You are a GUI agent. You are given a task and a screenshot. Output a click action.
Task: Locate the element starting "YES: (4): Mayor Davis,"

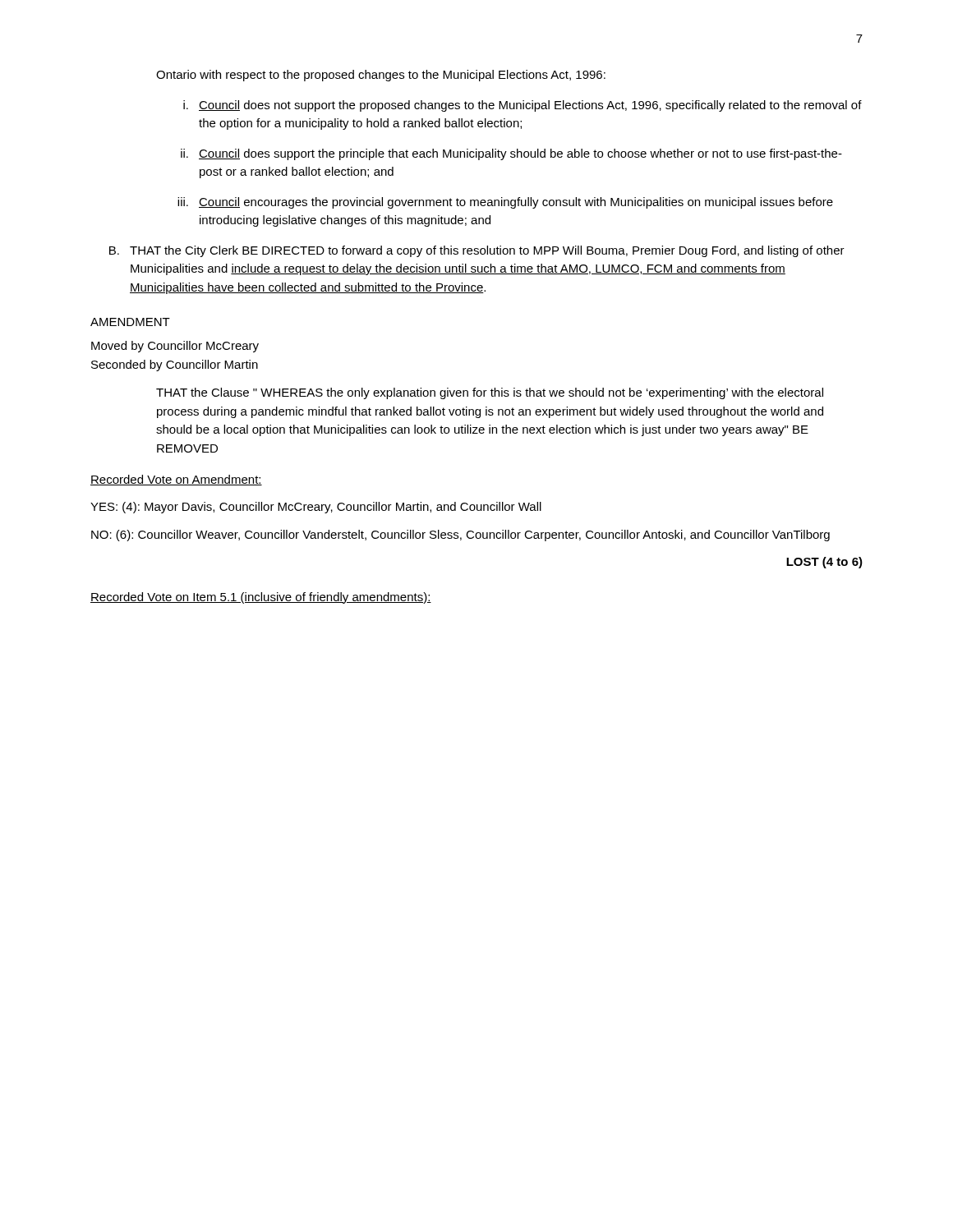click(316, 506)
